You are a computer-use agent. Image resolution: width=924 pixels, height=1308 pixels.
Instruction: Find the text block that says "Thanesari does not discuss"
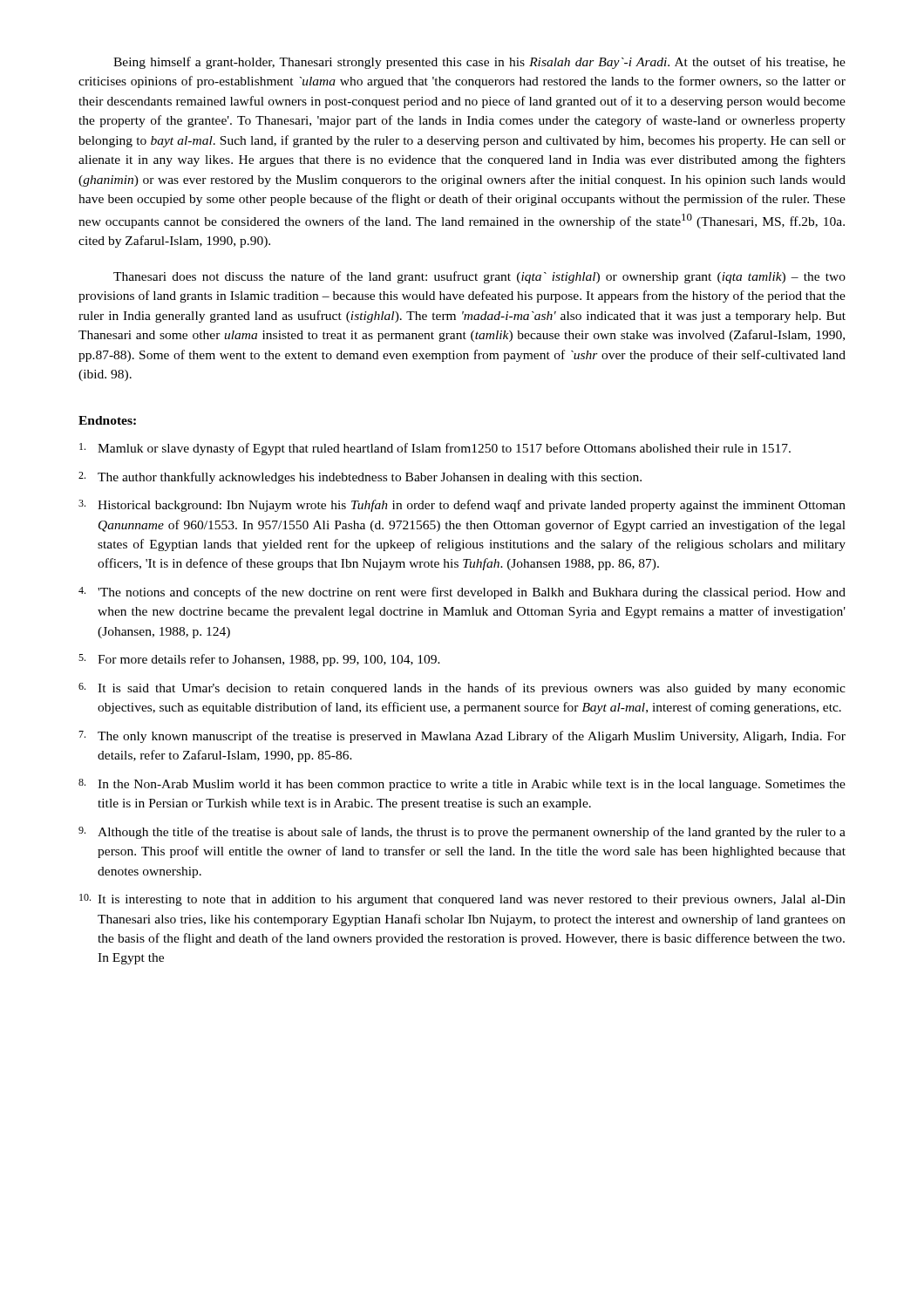coord(462,325)
